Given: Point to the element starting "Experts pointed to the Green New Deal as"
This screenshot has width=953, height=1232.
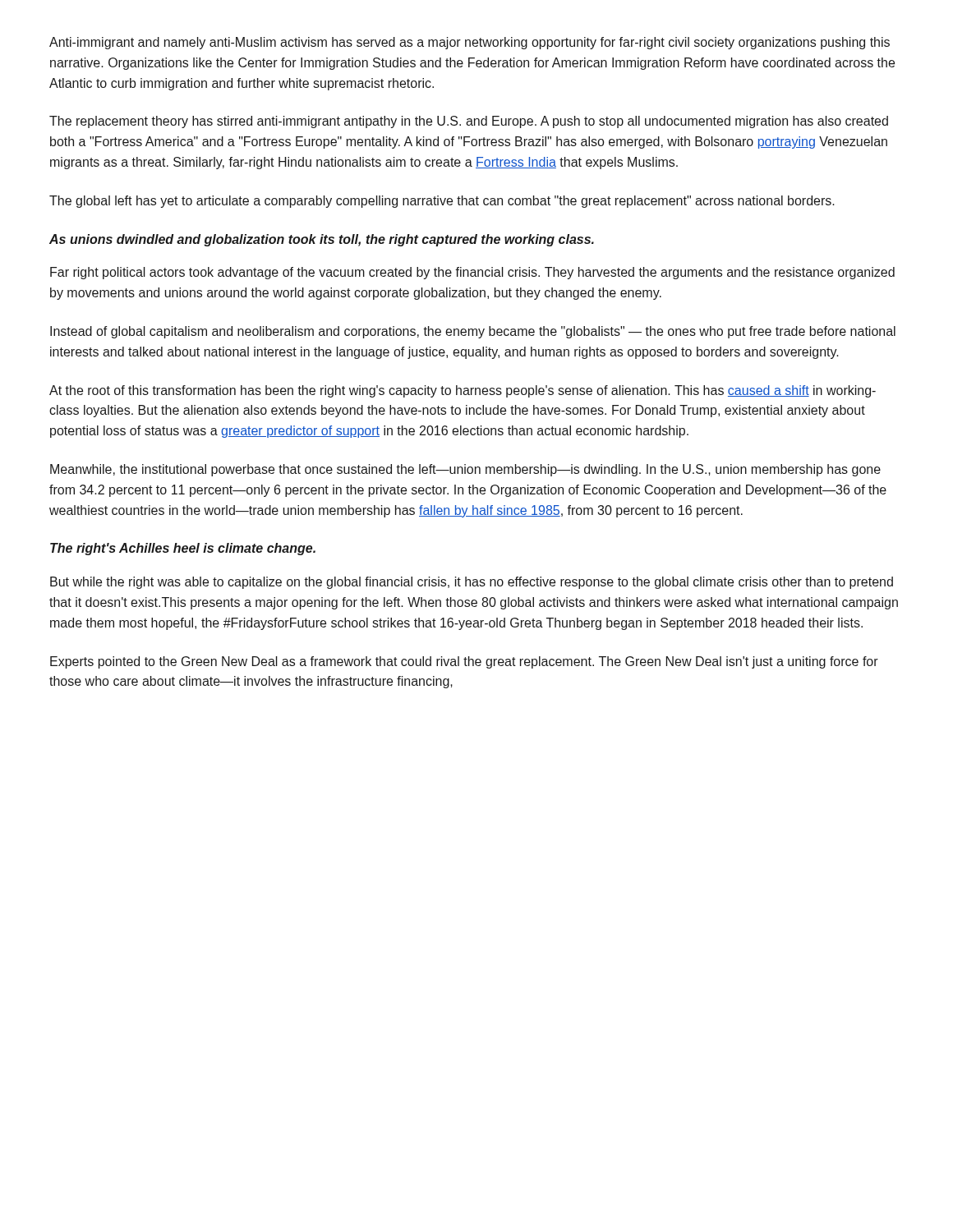Looking at the screenshot, I should [x=464, y=671].
